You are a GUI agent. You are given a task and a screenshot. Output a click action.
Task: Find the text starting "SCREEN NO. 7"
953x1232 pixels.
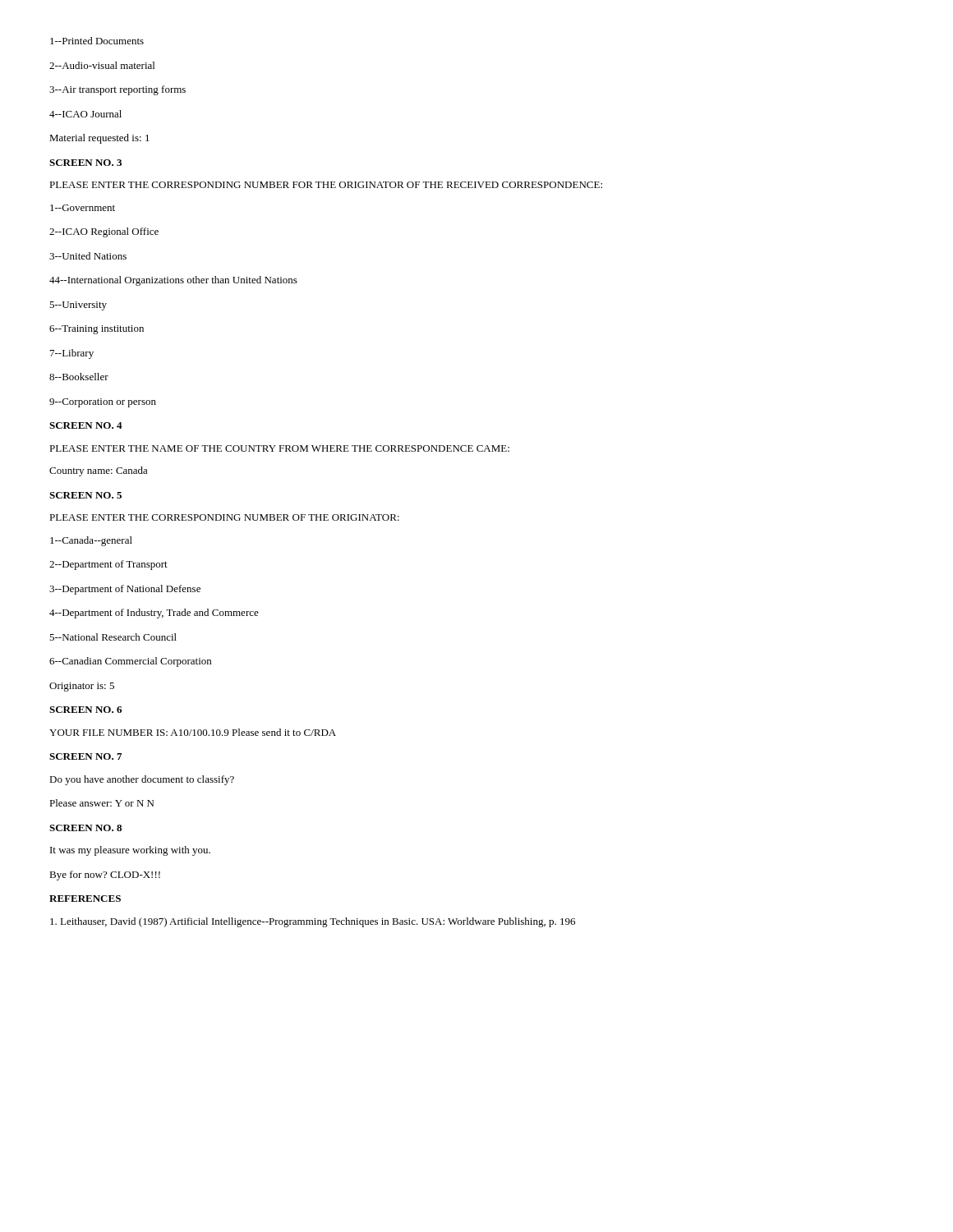coord(86,756)
